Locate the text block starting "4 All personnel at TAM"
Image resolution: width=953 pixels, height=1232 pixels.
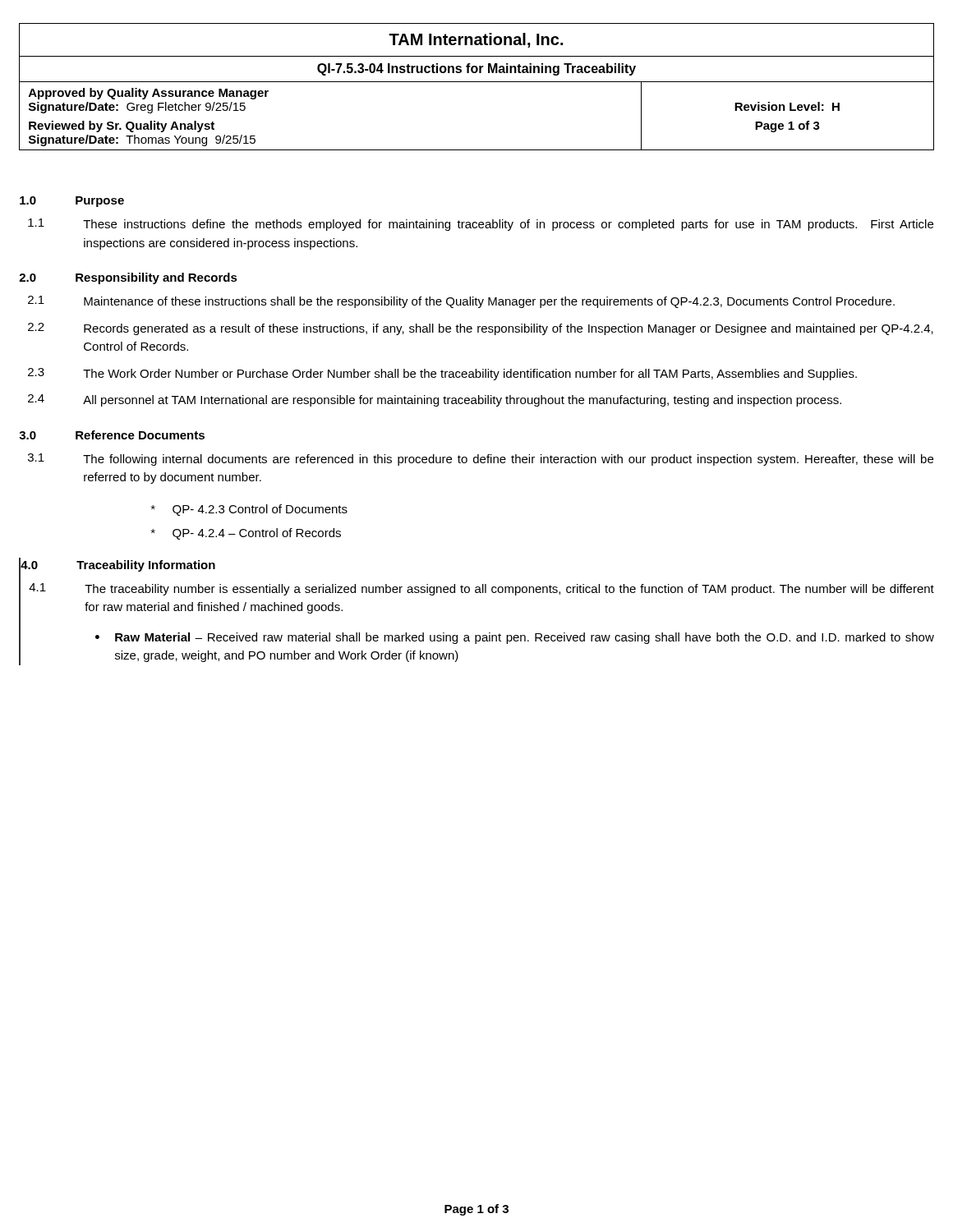coord(435,400)
